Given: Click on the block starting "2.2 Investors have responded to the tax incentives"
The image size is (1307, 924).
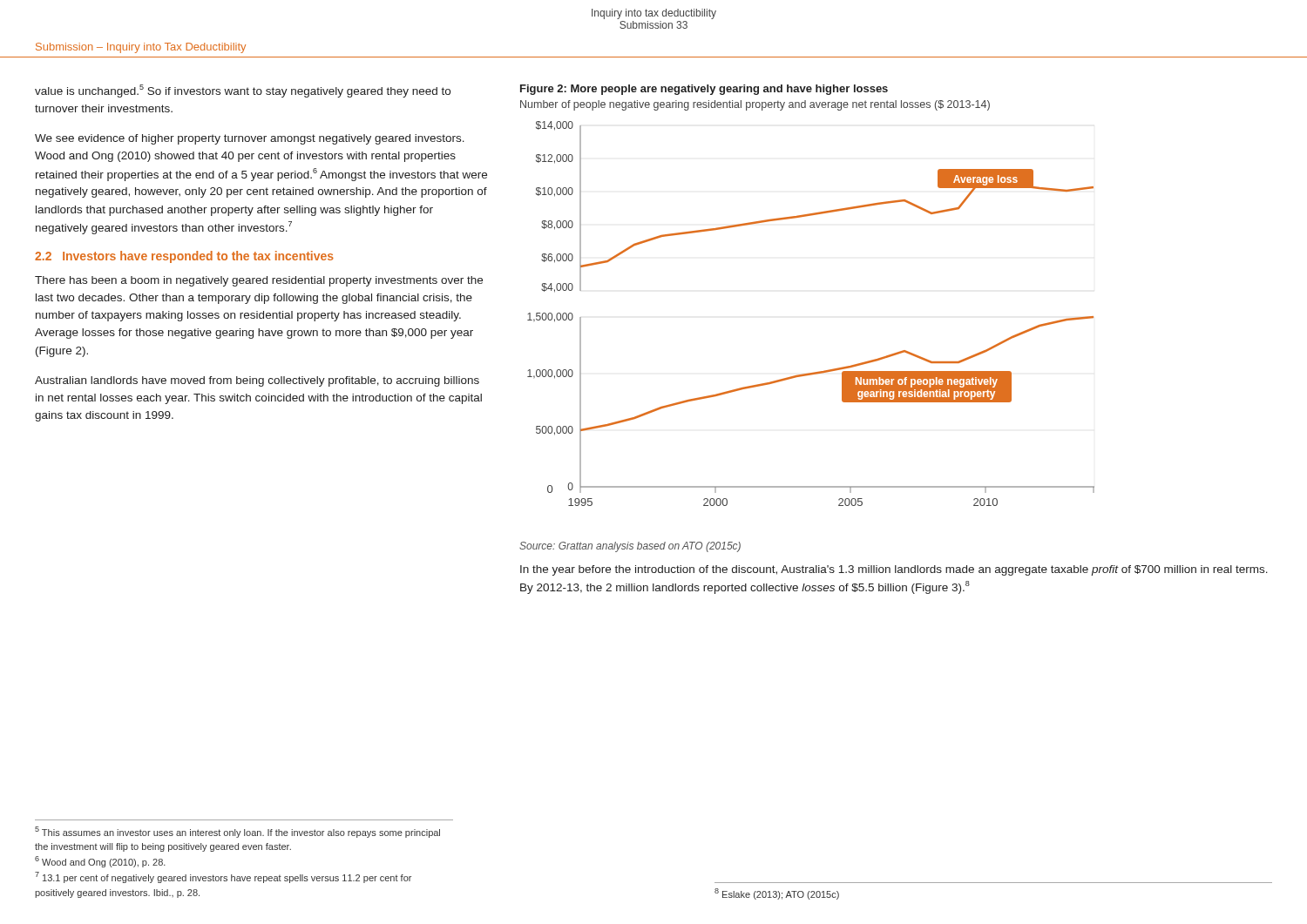Looking at the screenshot, I should (184, 256).
